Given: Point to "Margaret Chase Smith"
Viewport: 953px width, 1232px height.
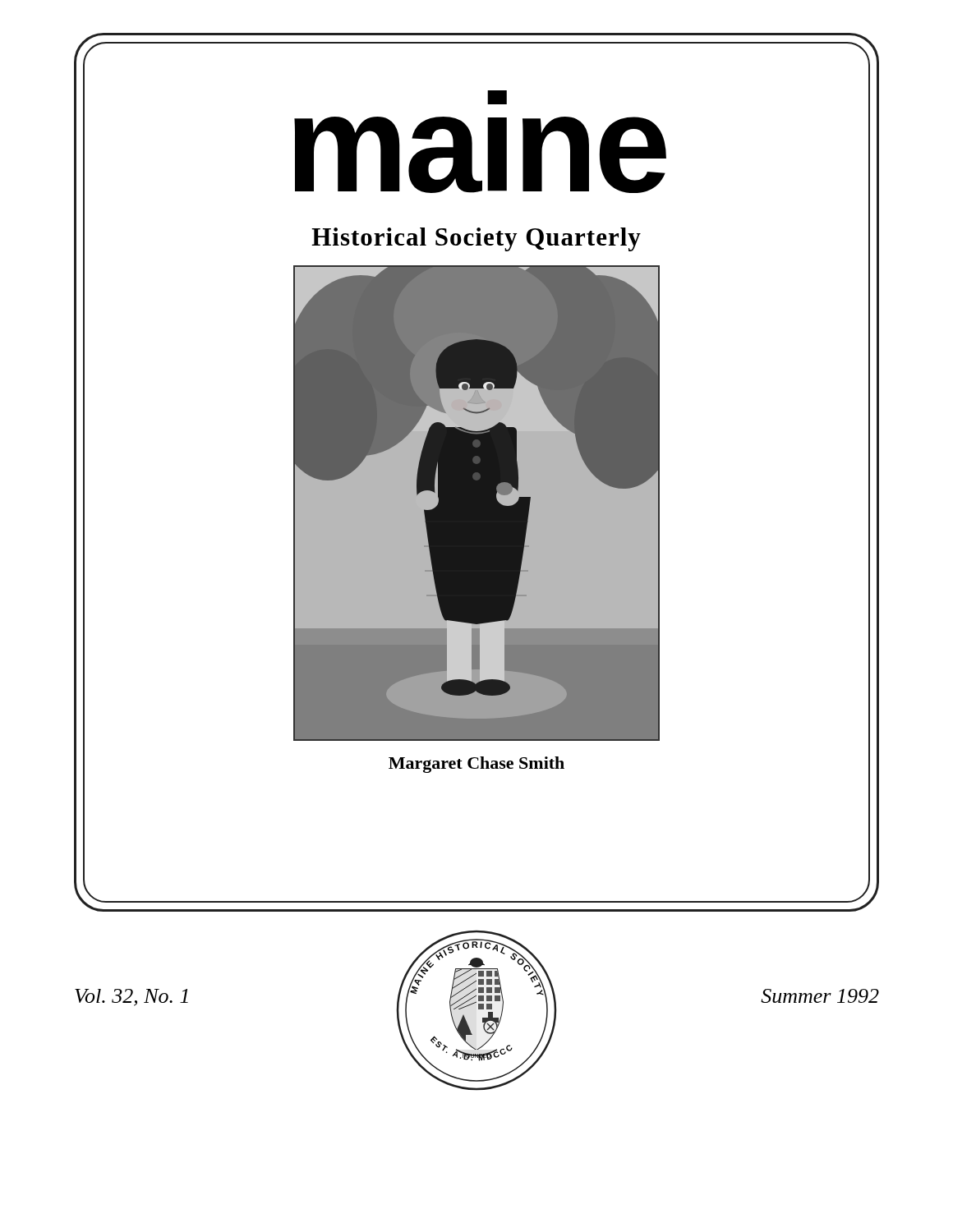Looking at the screenshot, I should [x=476, y=763].
